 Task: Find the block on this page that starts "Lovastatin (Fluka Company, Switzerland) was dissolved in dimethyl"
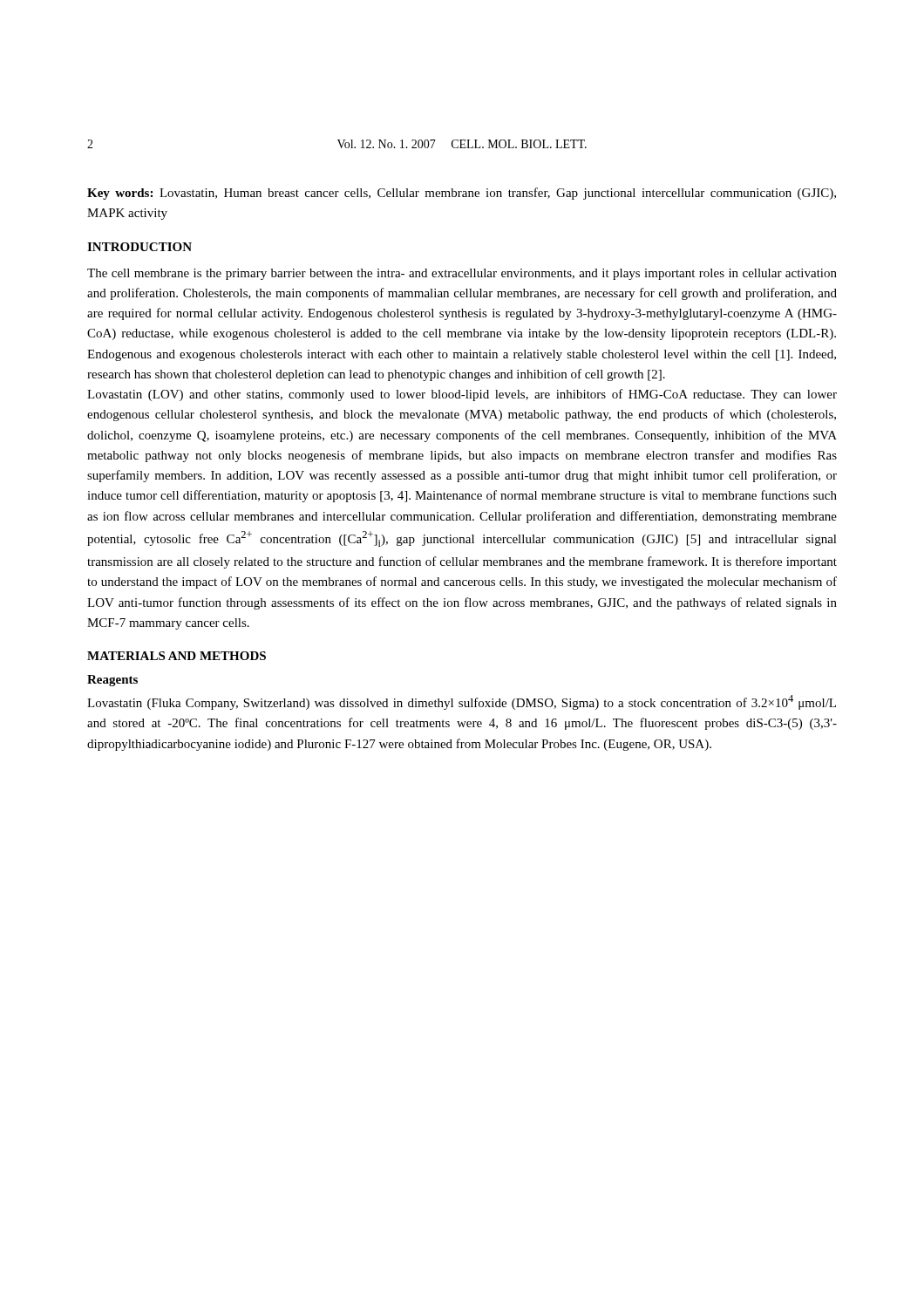(462, 721)
